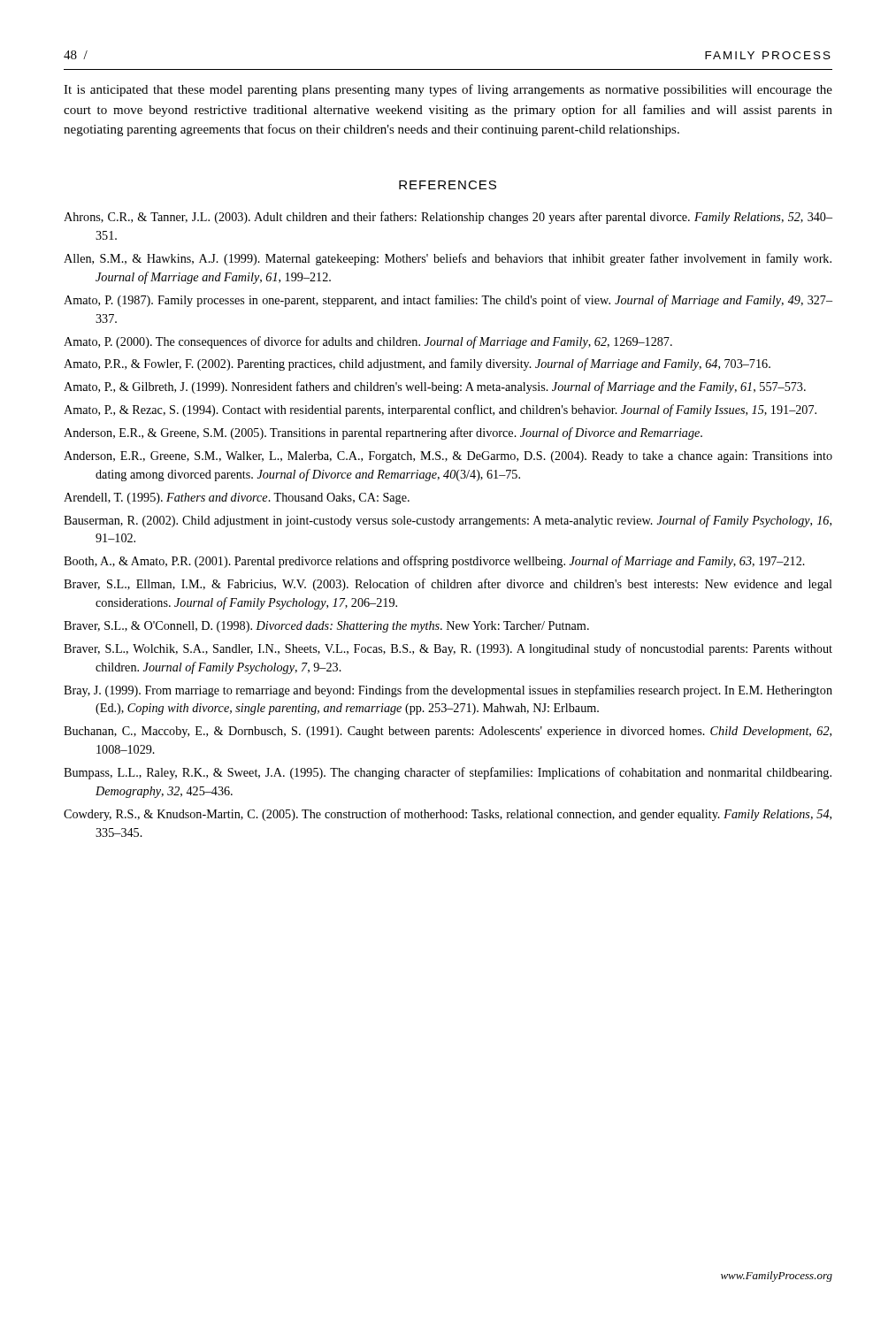Screen dimensions: 1327x896
Task: Locate the list item containing "Cowdery, R.S., &"
Action: pos(448,823)
